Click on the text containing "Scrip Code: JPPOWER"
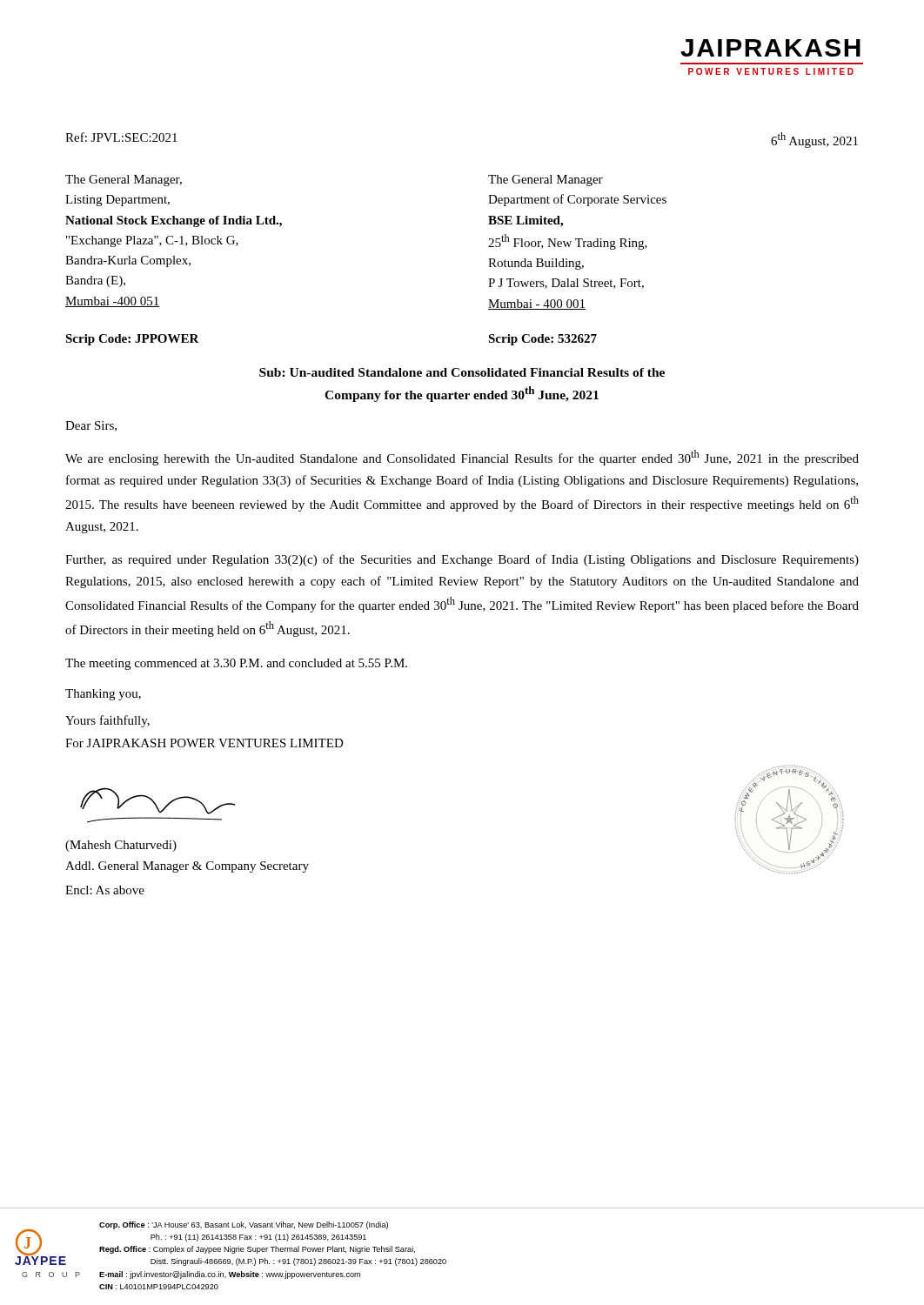 click(x=132, y=338)
